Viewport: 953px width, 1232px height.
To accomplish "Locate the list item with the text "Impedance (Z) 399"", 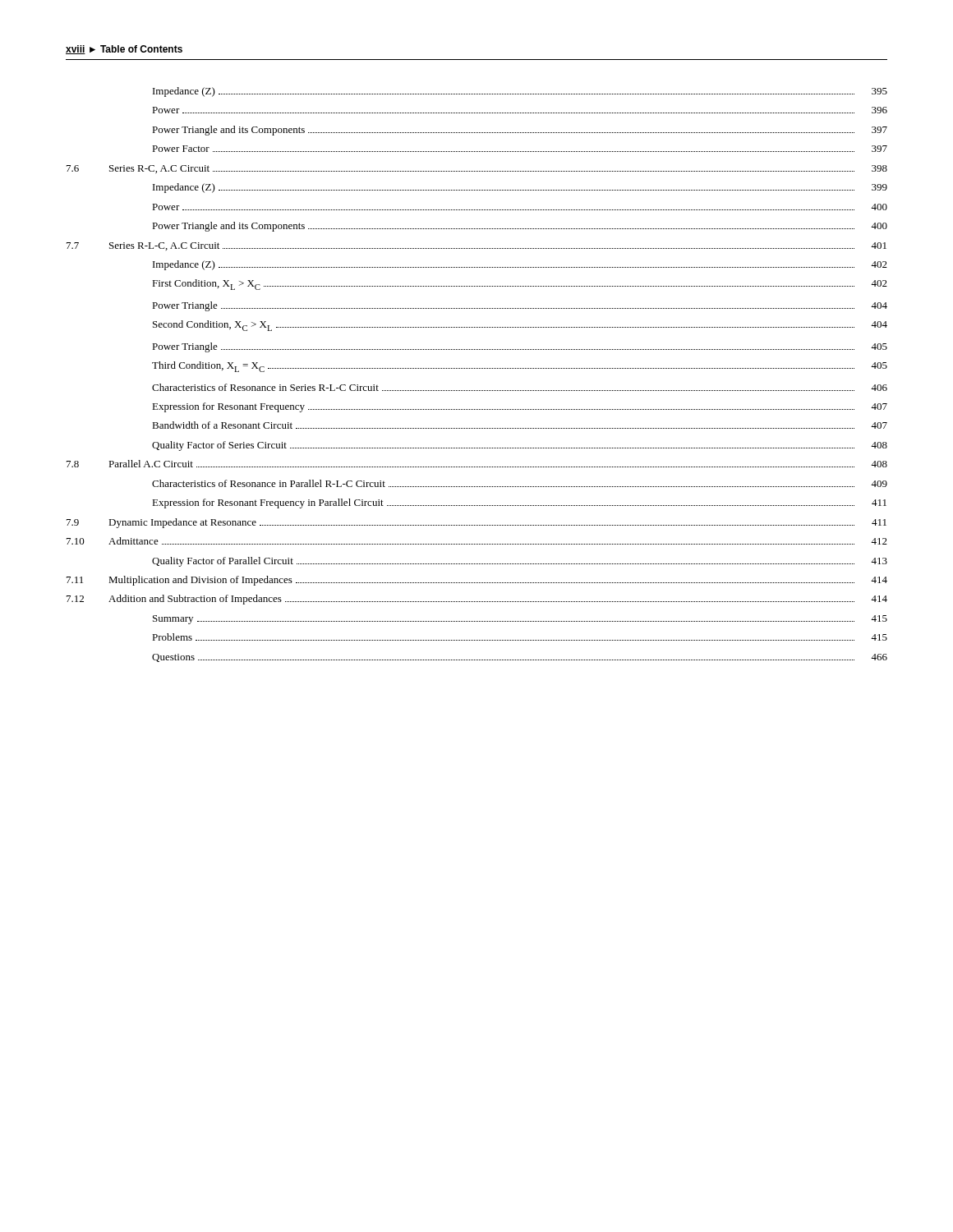I will click(520, 187).
